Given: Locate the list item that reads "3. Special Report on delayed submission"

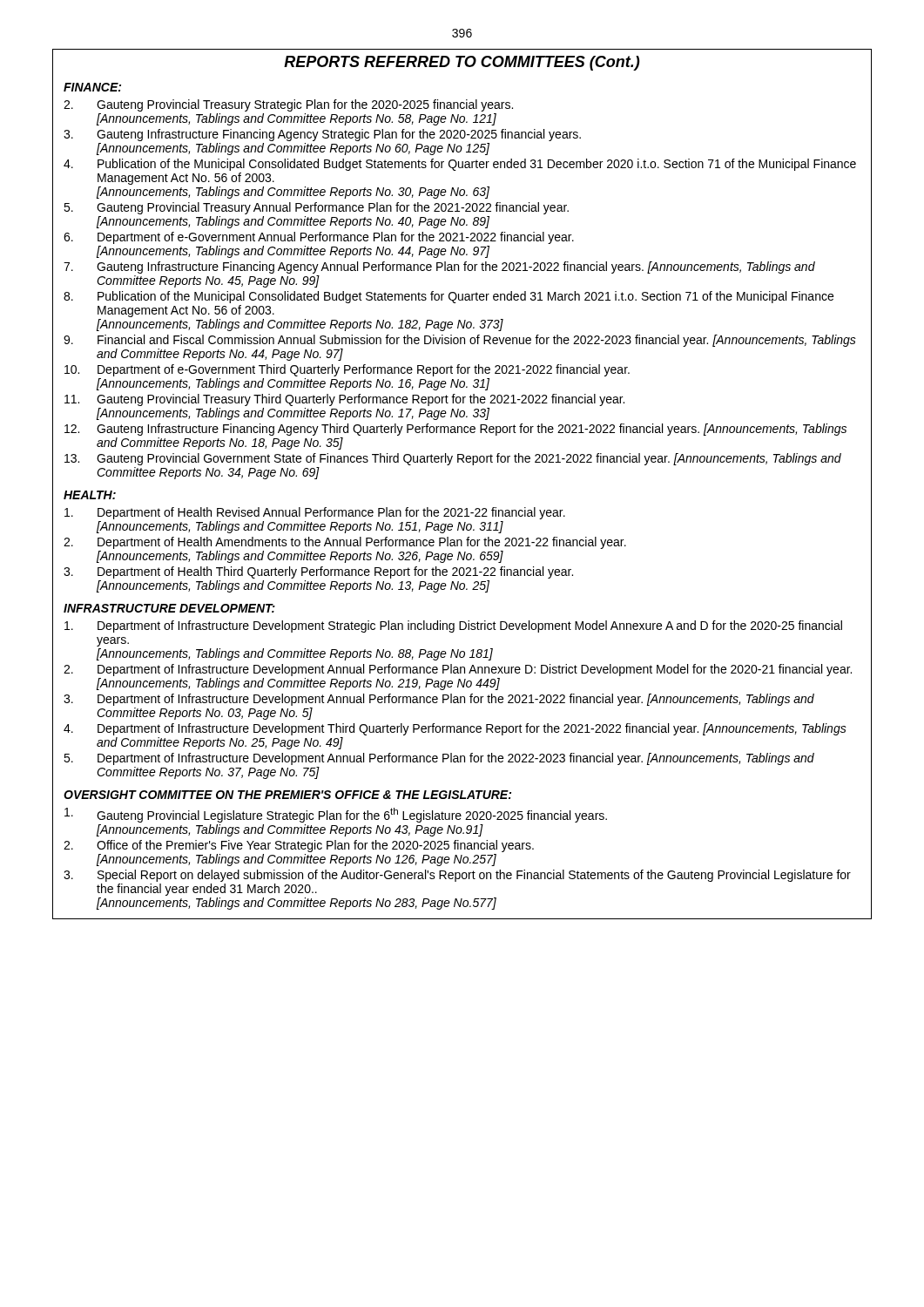Looking at the screenshot, I should point(462,888).
